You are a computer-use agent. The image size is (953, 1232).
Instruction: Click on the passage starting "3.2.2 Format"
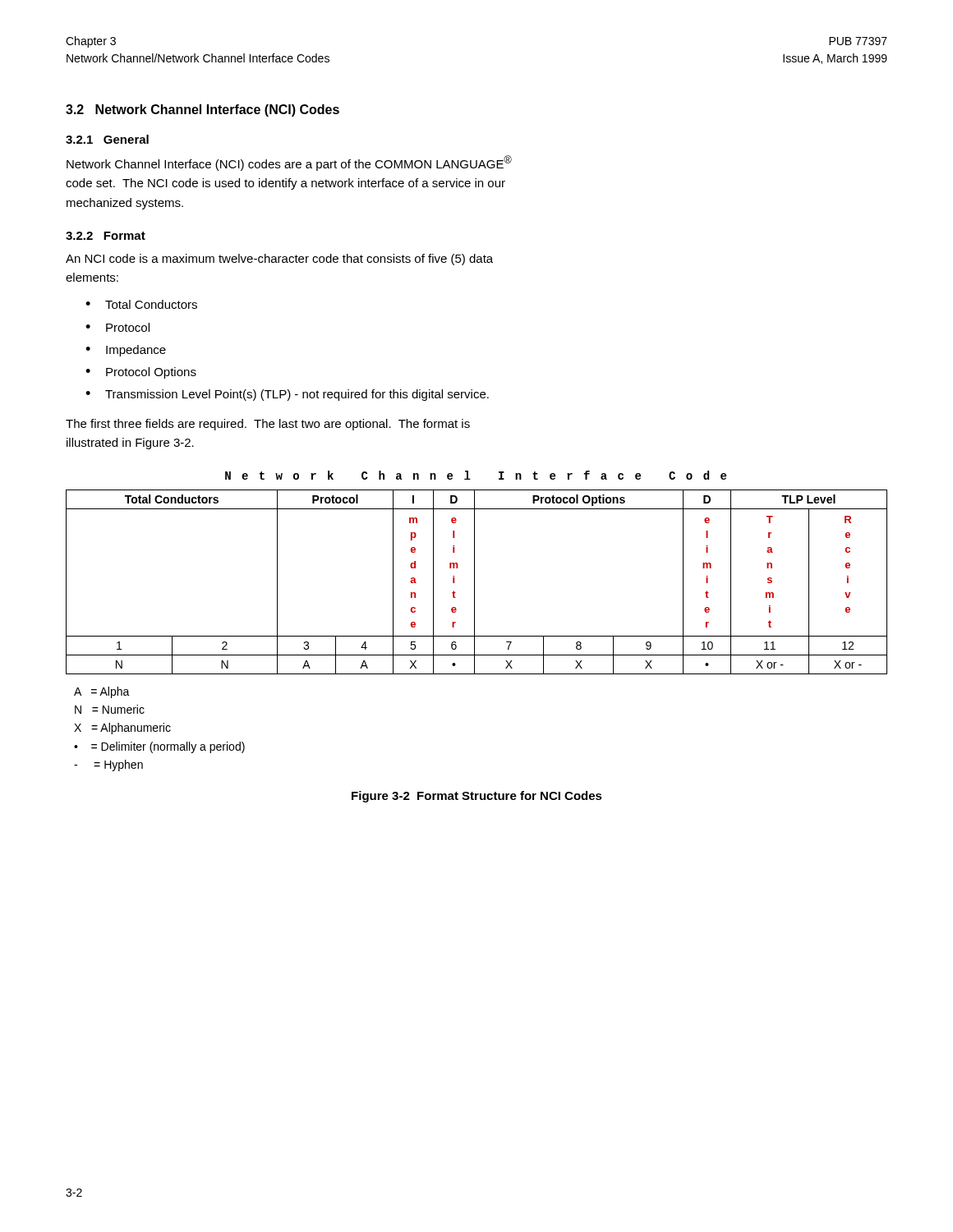tap(105, 235)
